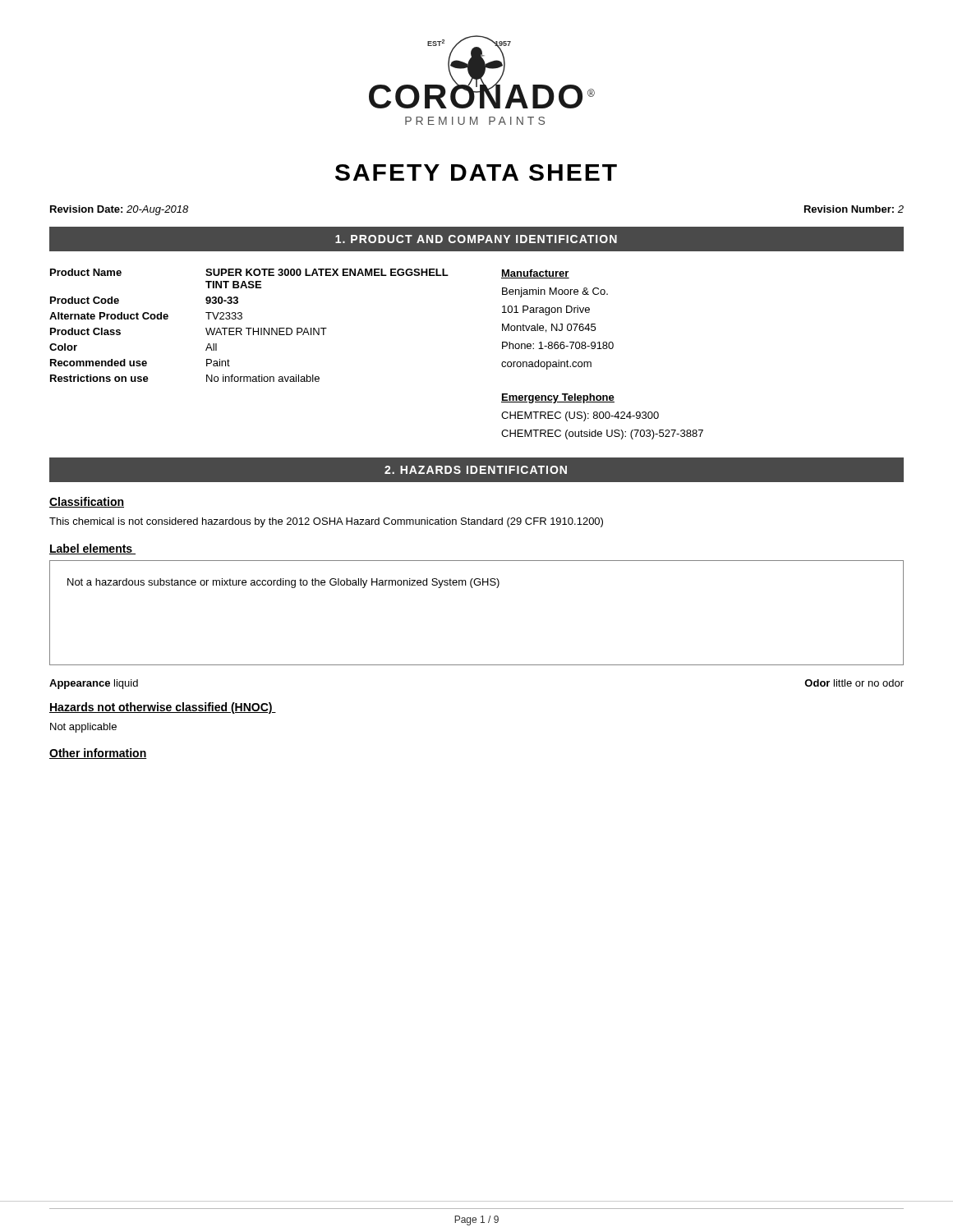Viewport: 953px width, 1232px height.
Task: Locate the section header that says "Hazards not otherwise classified (HNOC)"
Action: 162,707
